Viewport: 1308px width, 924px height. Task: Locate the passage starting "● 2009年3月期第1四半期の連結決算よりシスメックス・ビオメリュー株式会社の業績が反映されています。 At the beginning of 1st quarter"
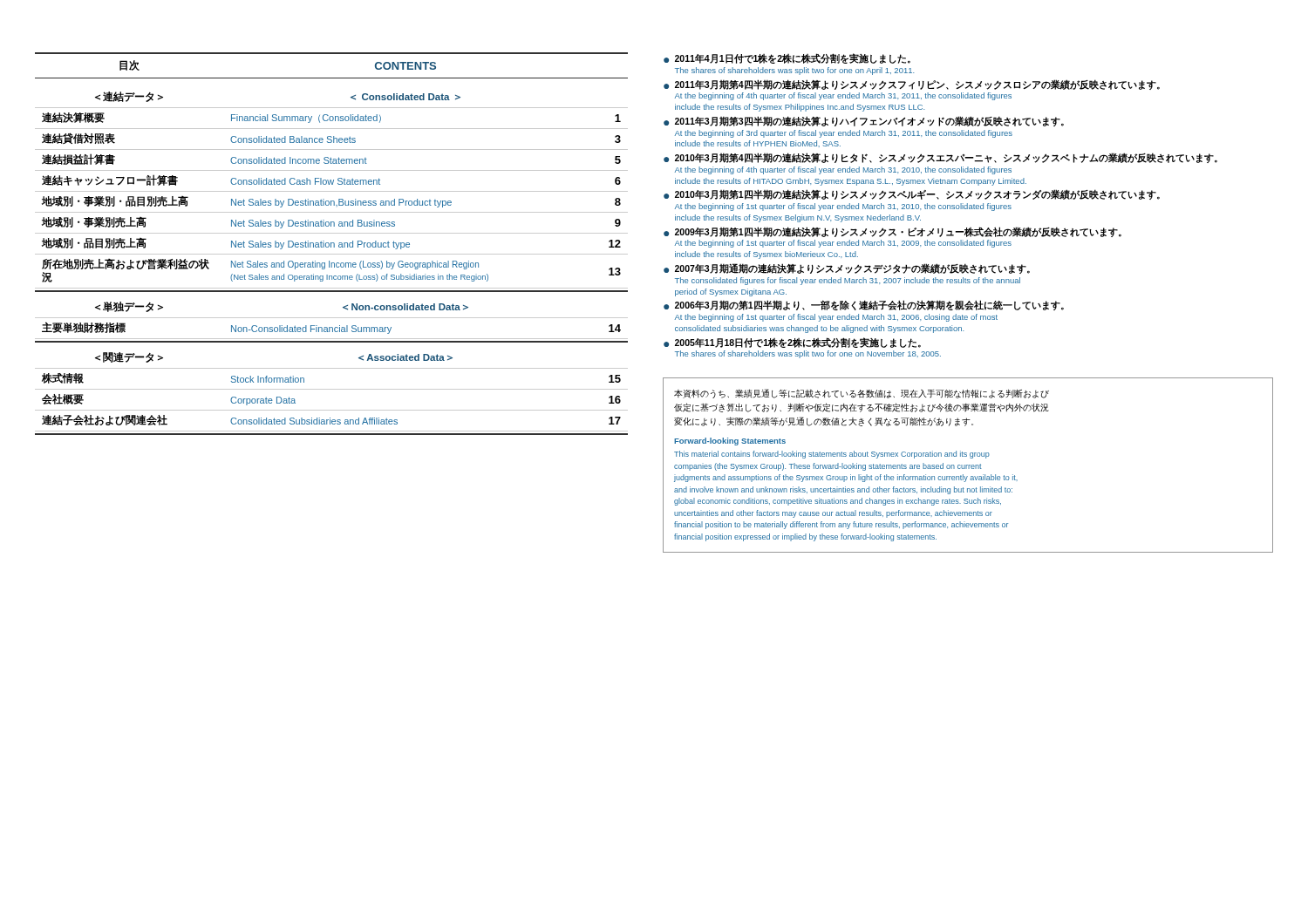coord(895,243)
